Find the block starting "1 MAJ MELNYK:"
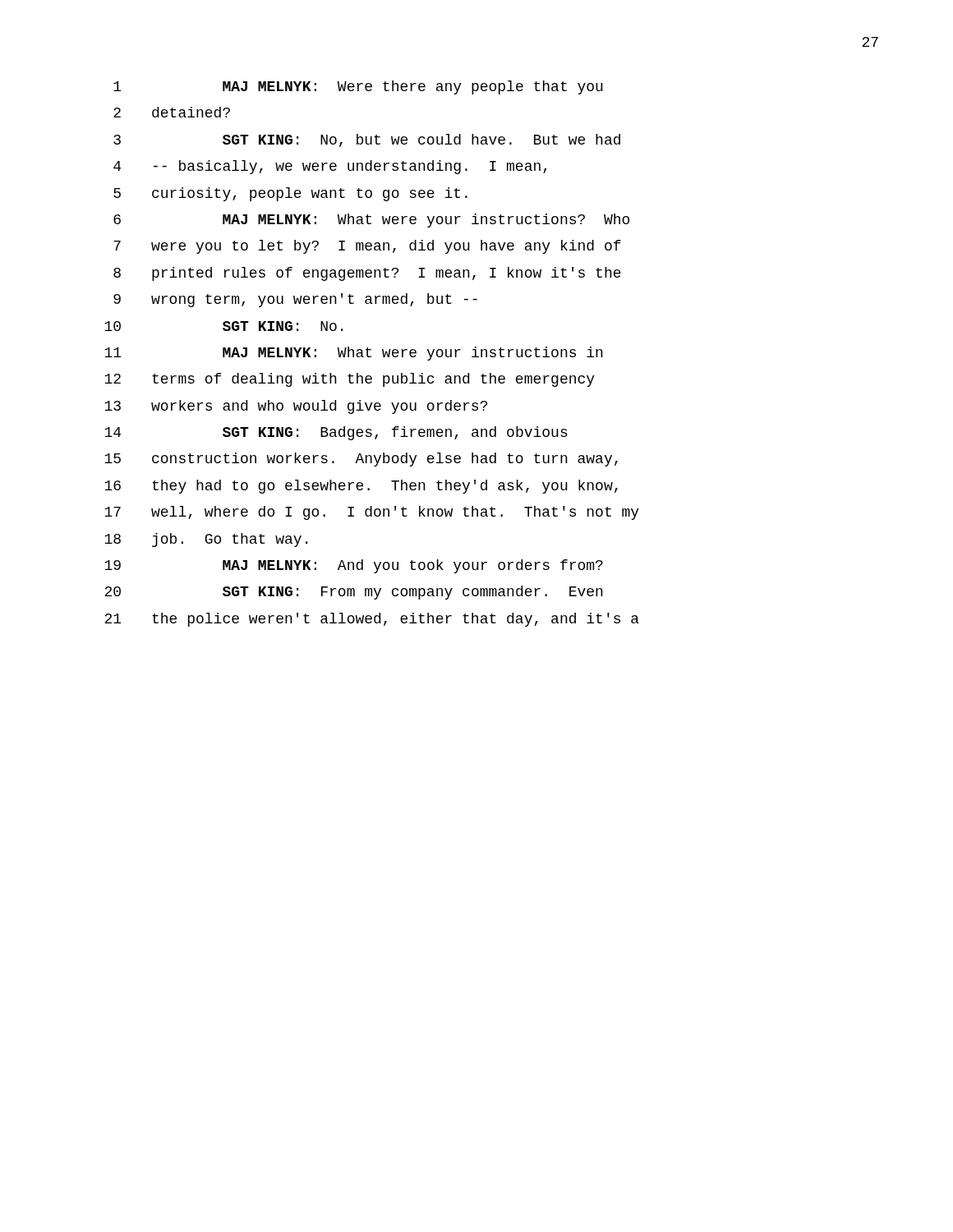Viewport: 953px width, 1232px height. tap(481, 87)
